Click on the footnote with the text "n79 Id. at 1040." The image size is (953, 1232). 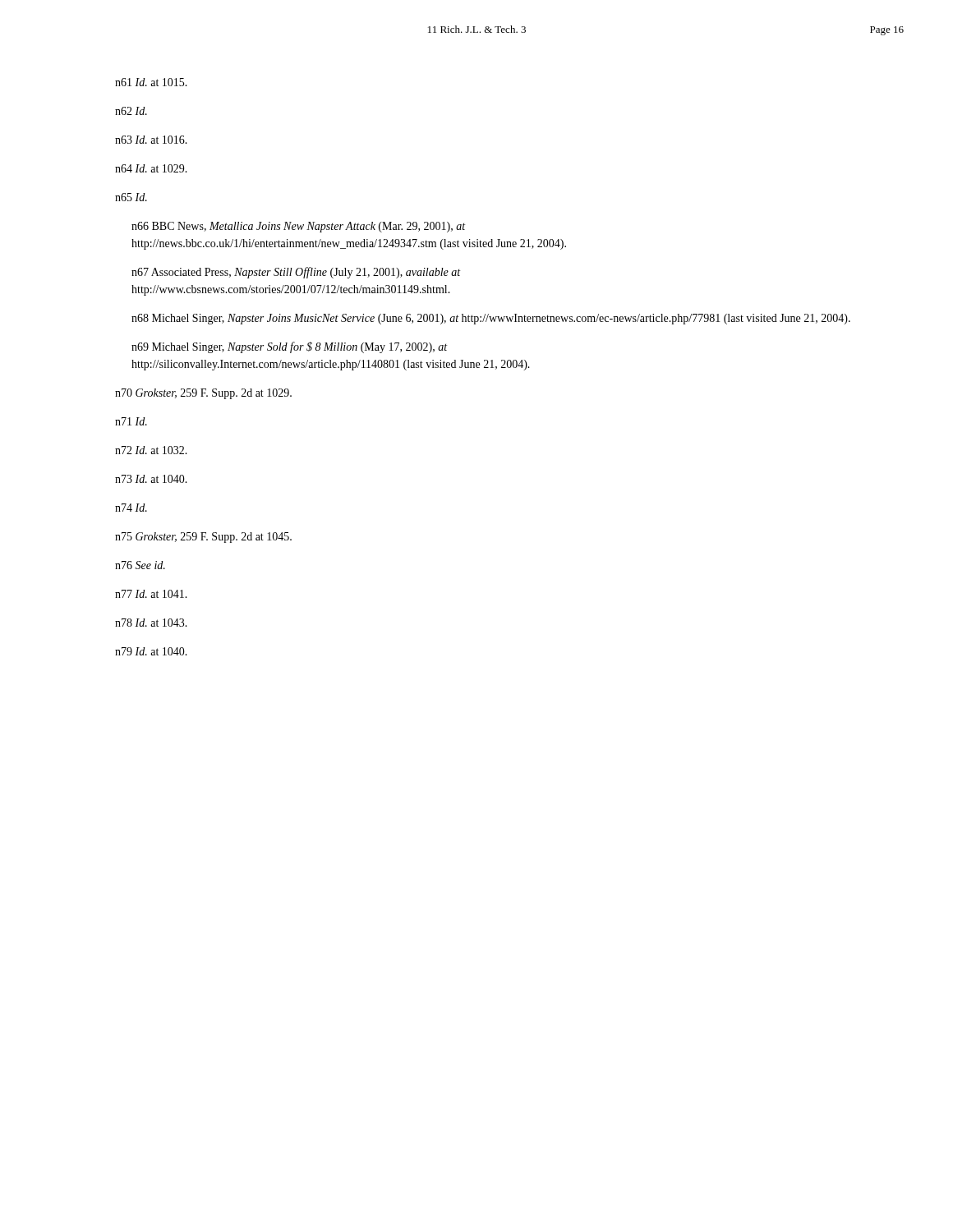point(151,652)
